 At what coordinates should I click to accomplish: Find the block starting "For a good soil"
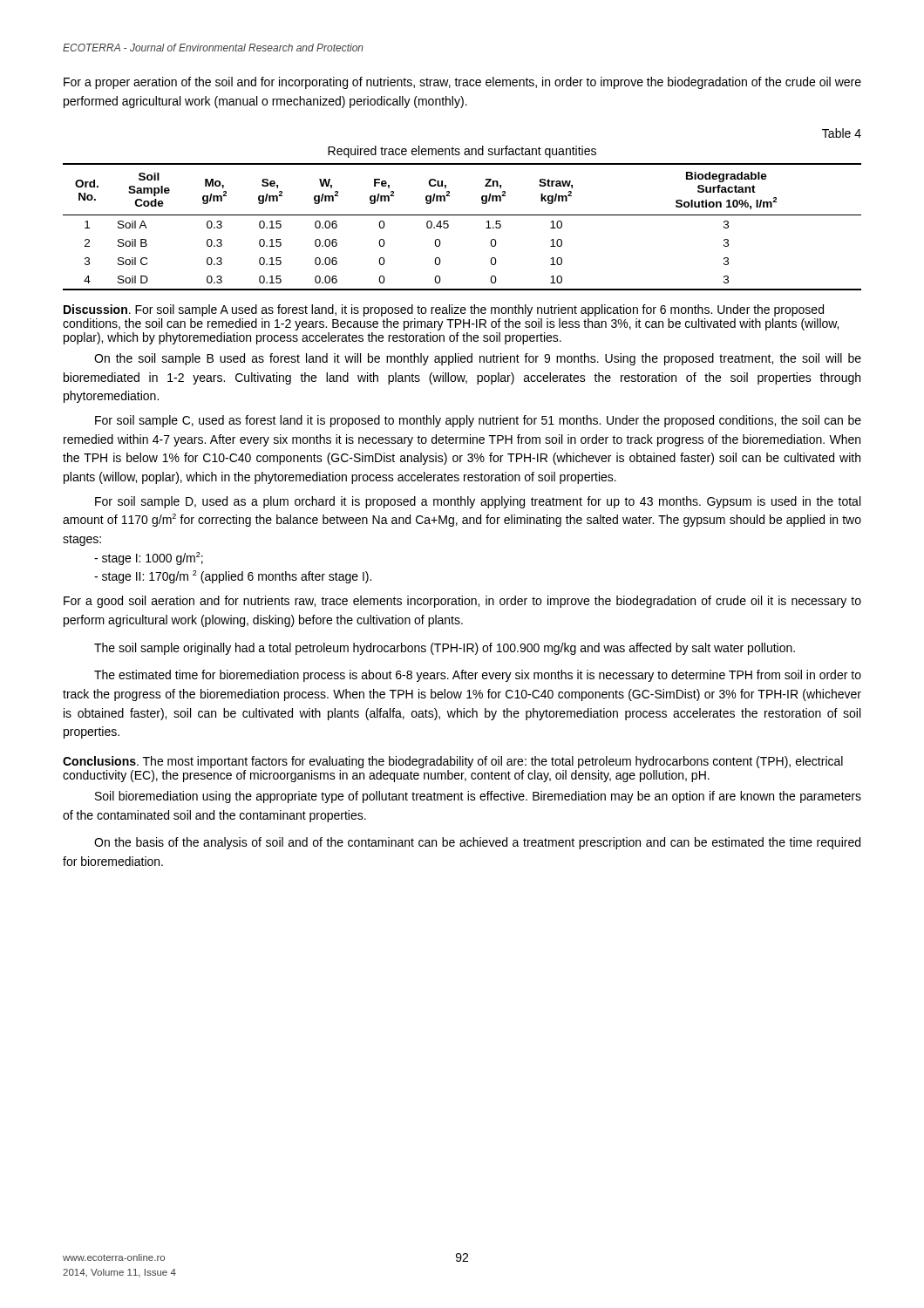click(x=462, y=610)
